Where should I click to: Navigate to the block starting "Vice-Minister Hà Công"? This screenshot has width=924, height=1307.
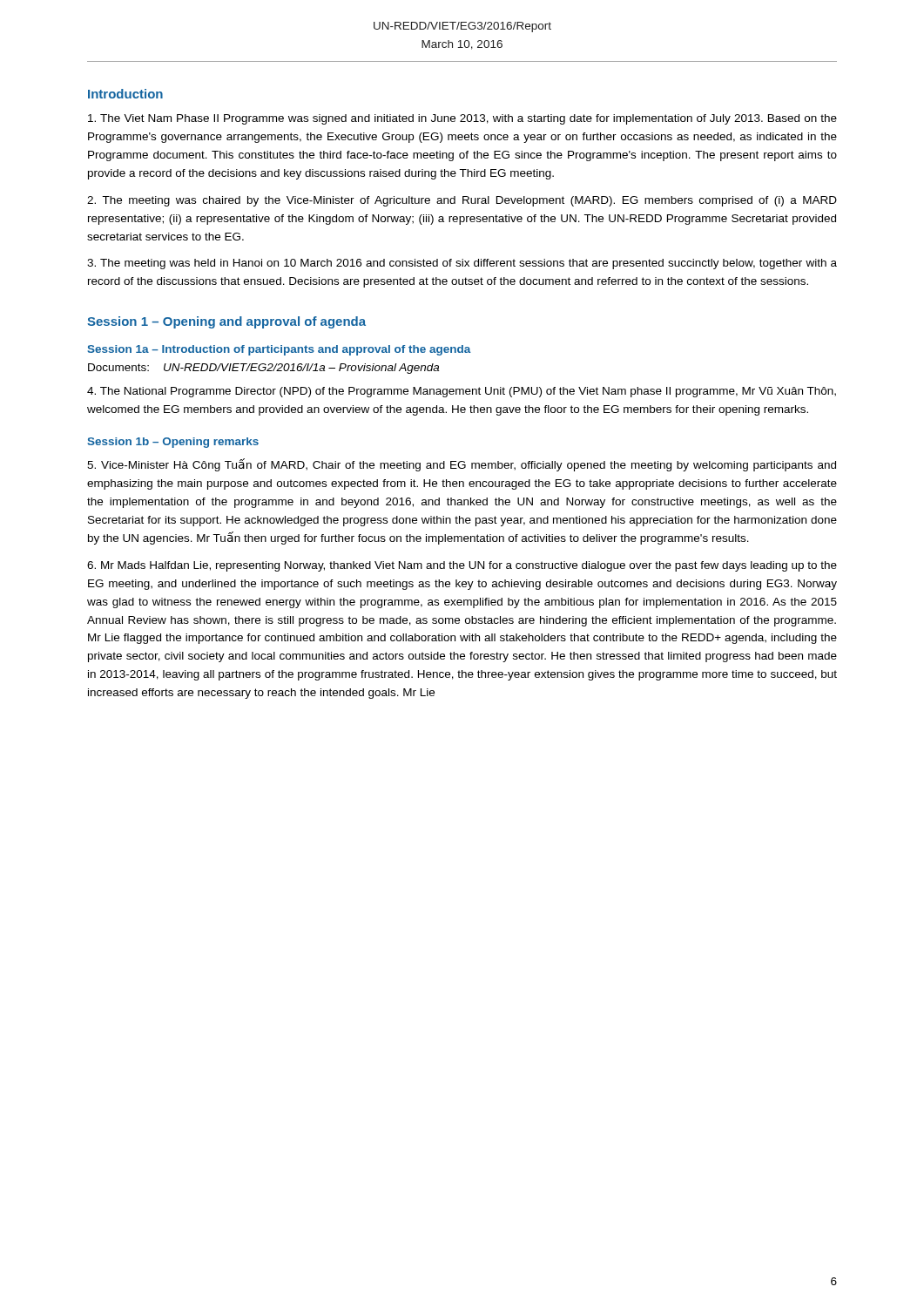pos(462,501)
